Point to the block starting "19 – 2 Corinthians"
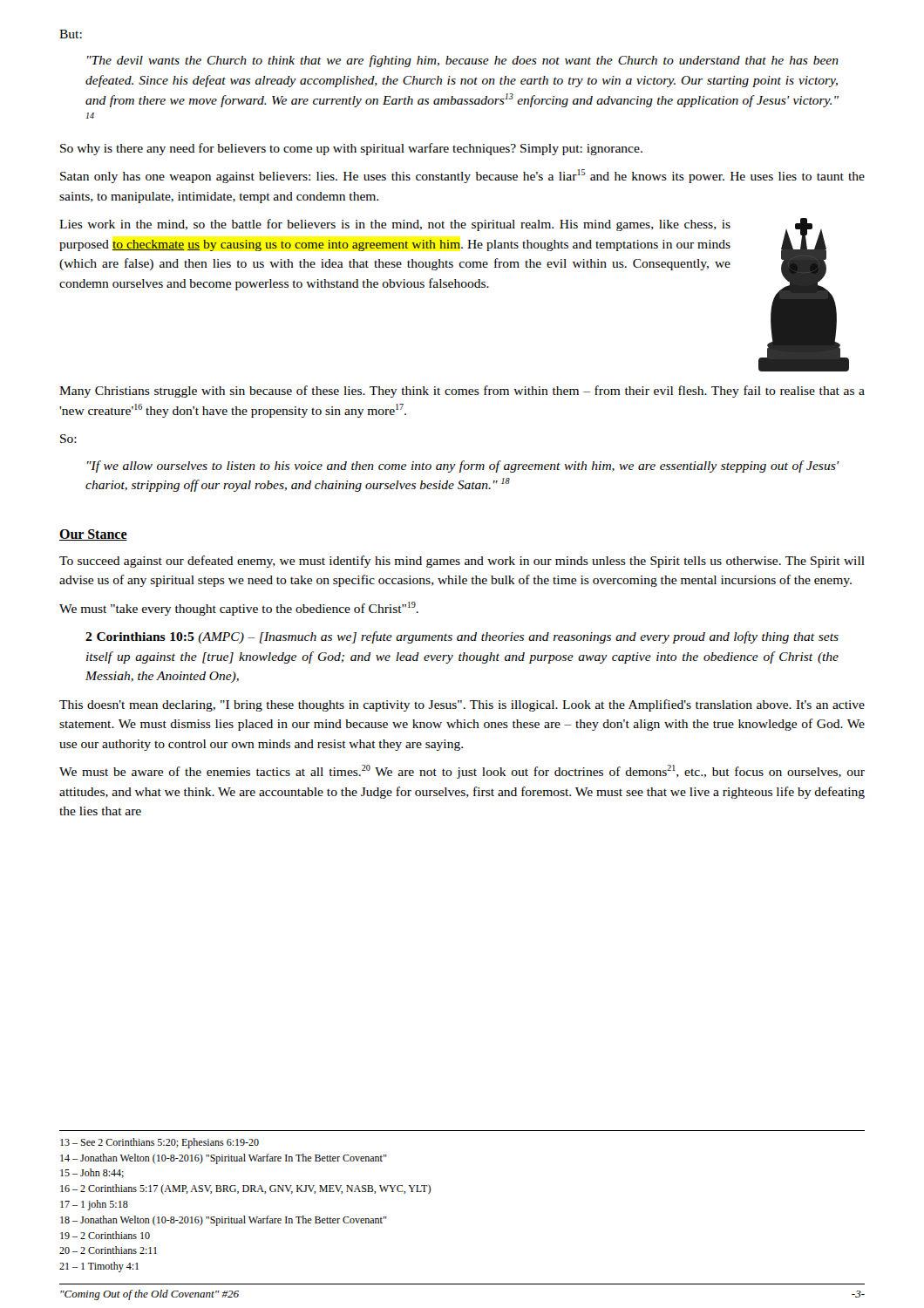Image resolution: width=924 pixels, height=1308 pixels. click(105, 1235)
